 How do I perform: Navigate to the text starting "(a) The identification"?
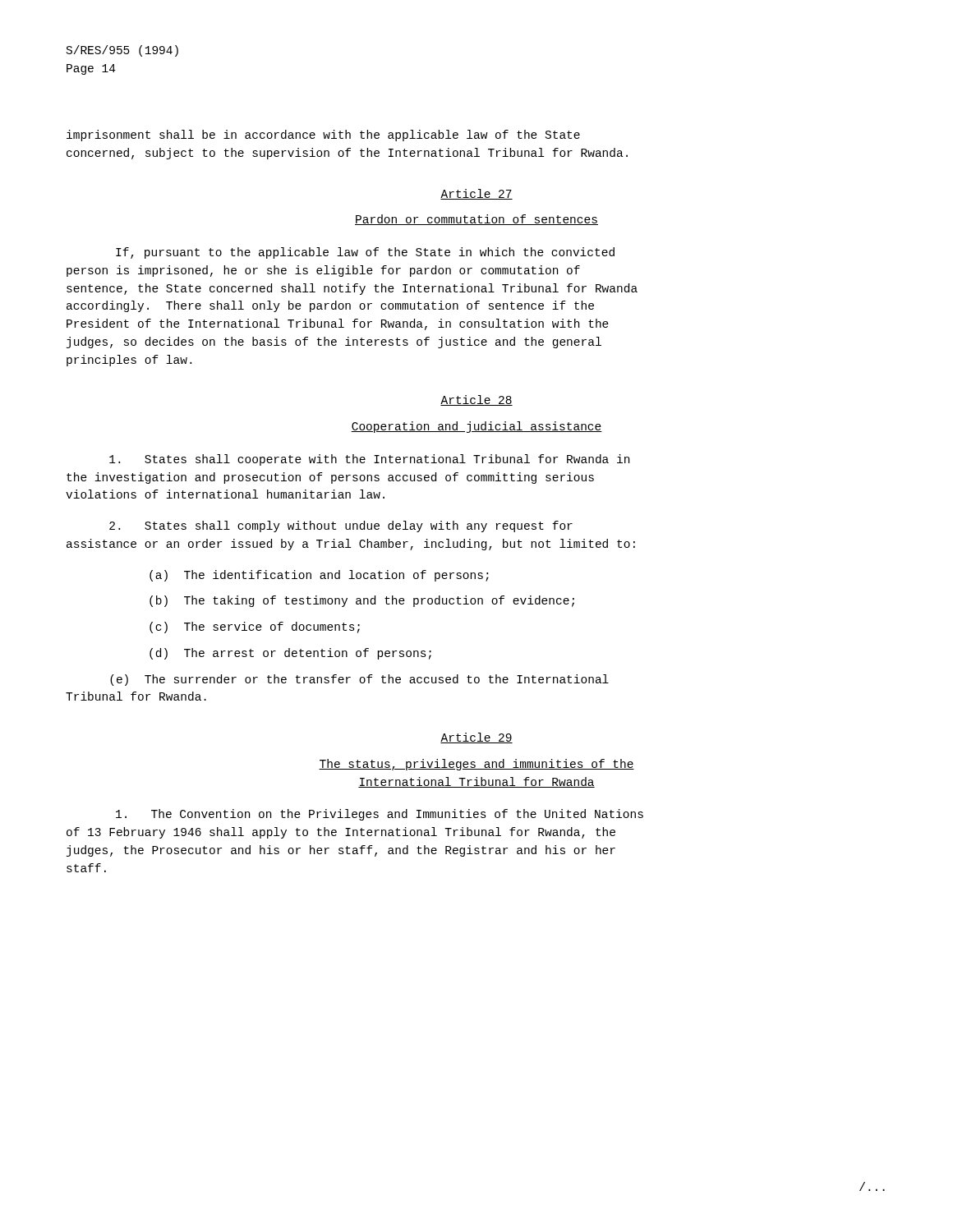click(x=319, y=575)
